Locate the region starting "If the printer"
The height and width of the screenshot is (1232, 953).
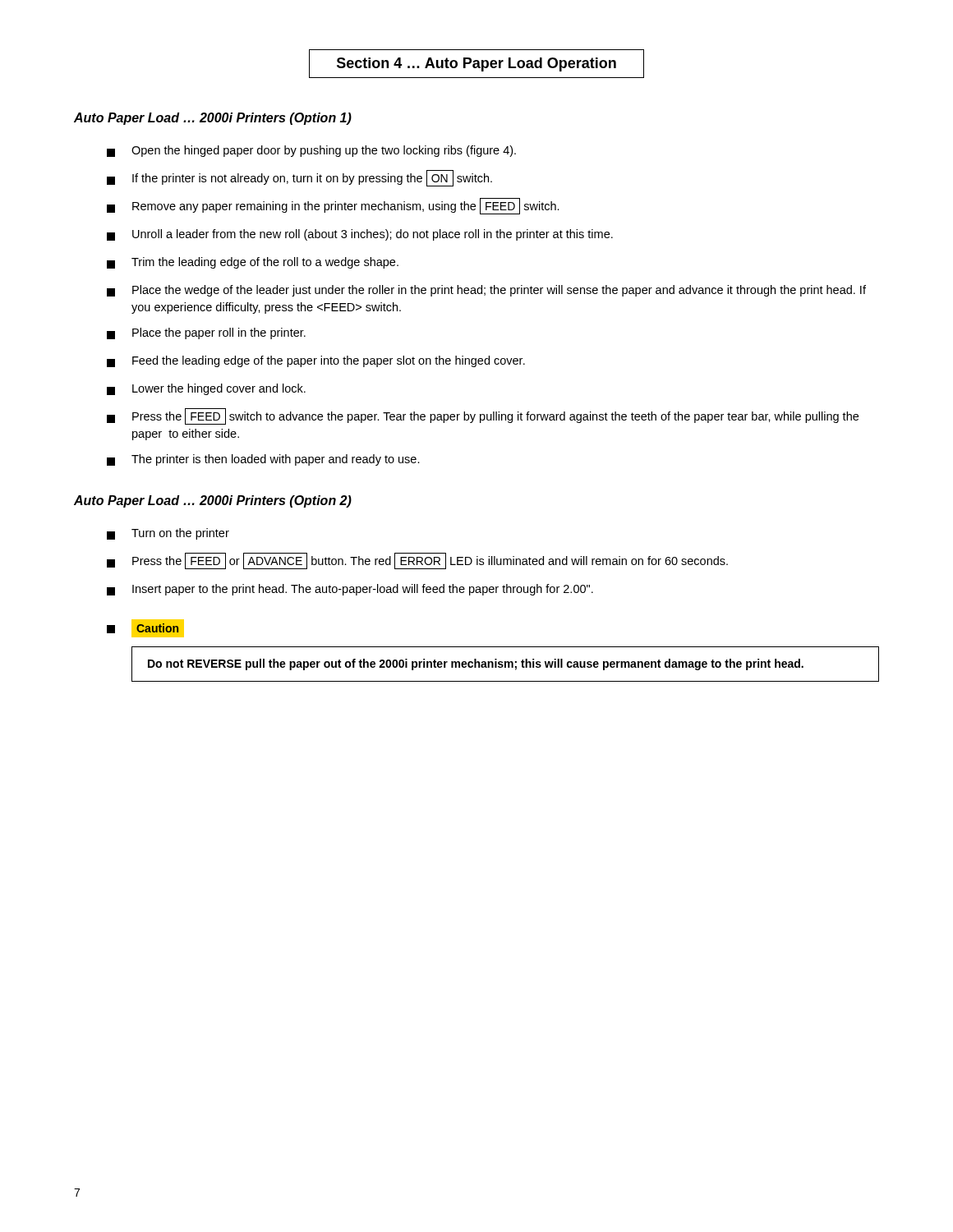pos(300,180)
